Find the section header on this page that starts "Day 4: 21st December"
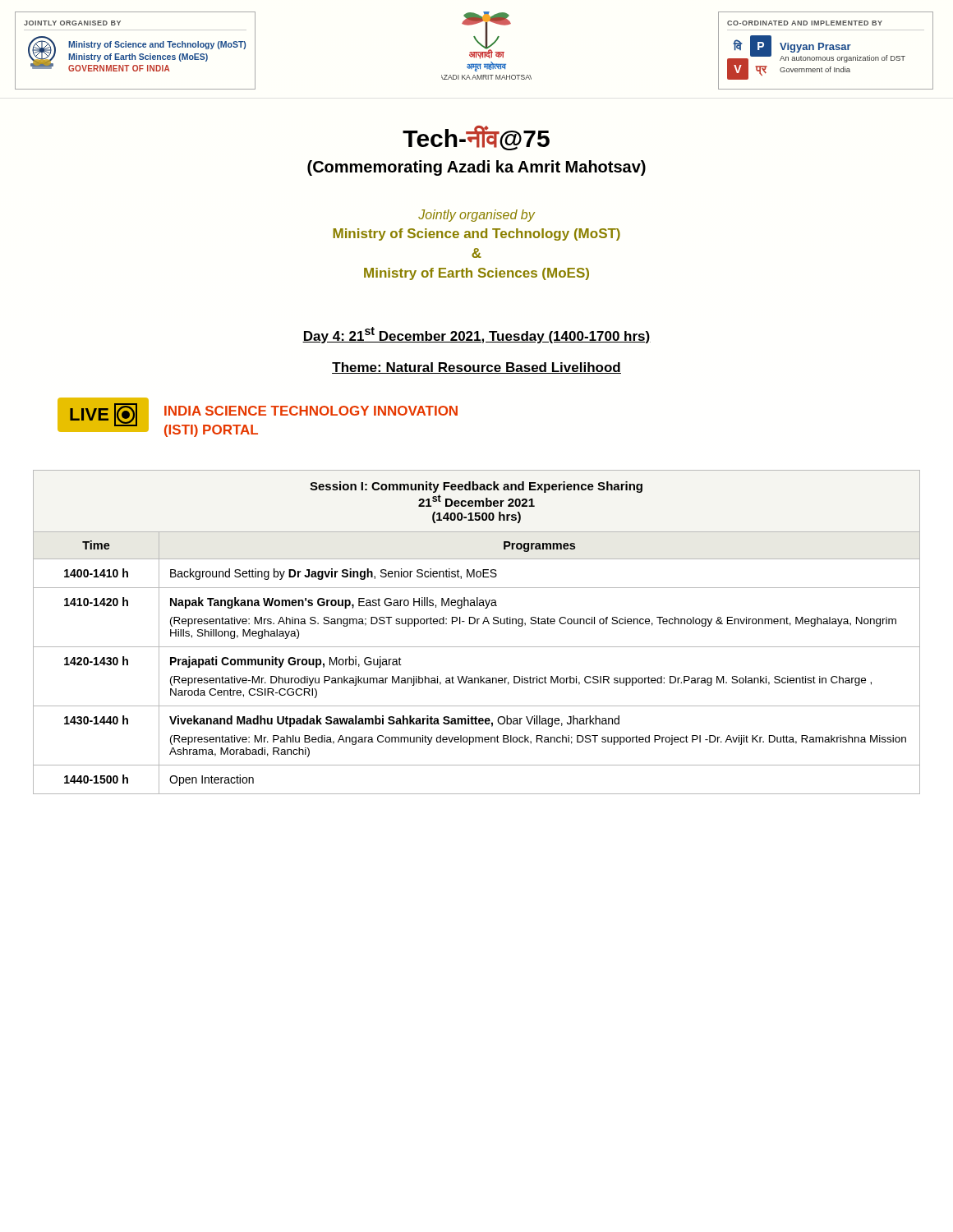The image size is (953, 1232). [476, 334]
